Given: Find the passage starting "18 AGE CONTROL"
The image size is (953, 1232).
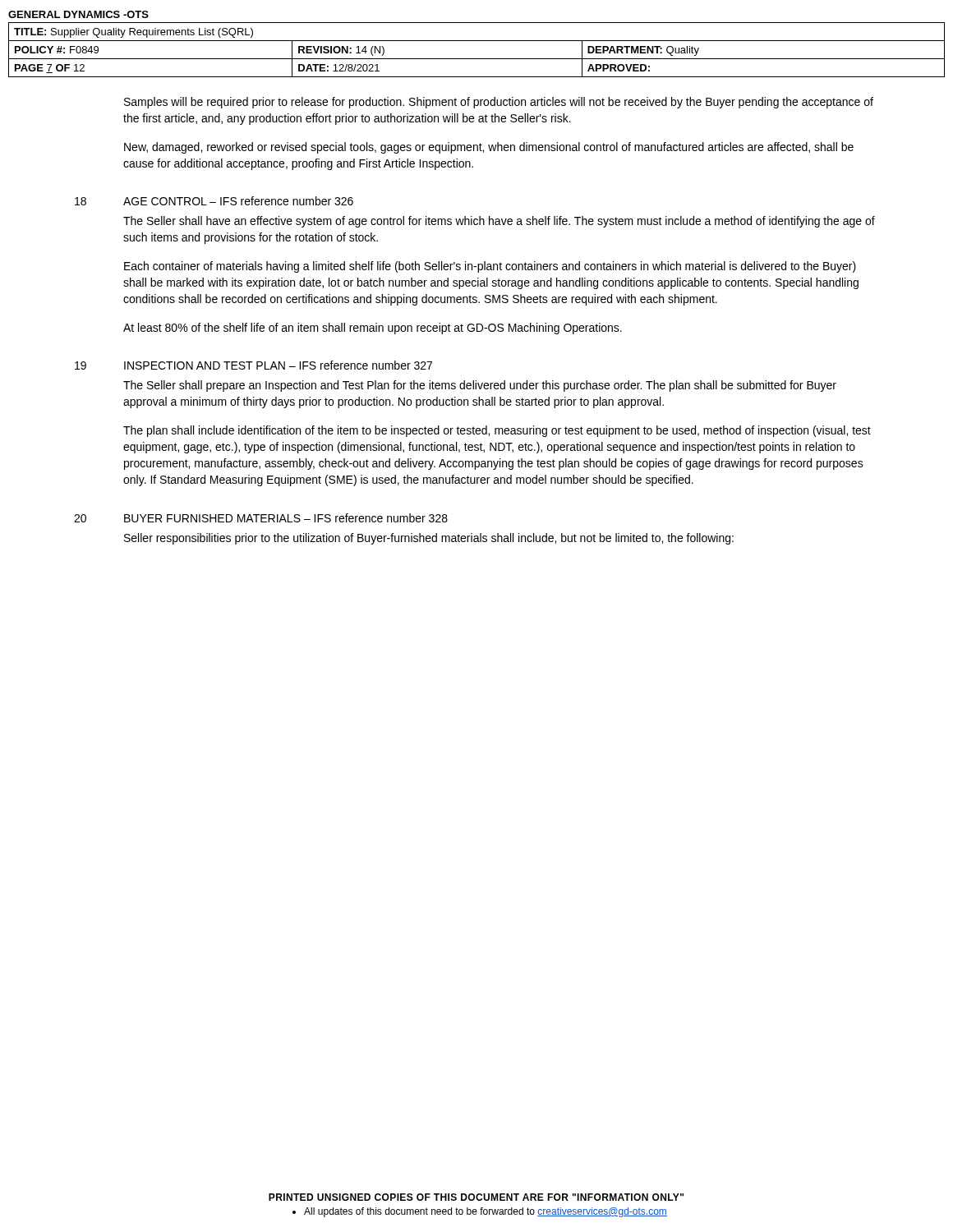Looking at the screenshot, I should [x=214, y=201].
